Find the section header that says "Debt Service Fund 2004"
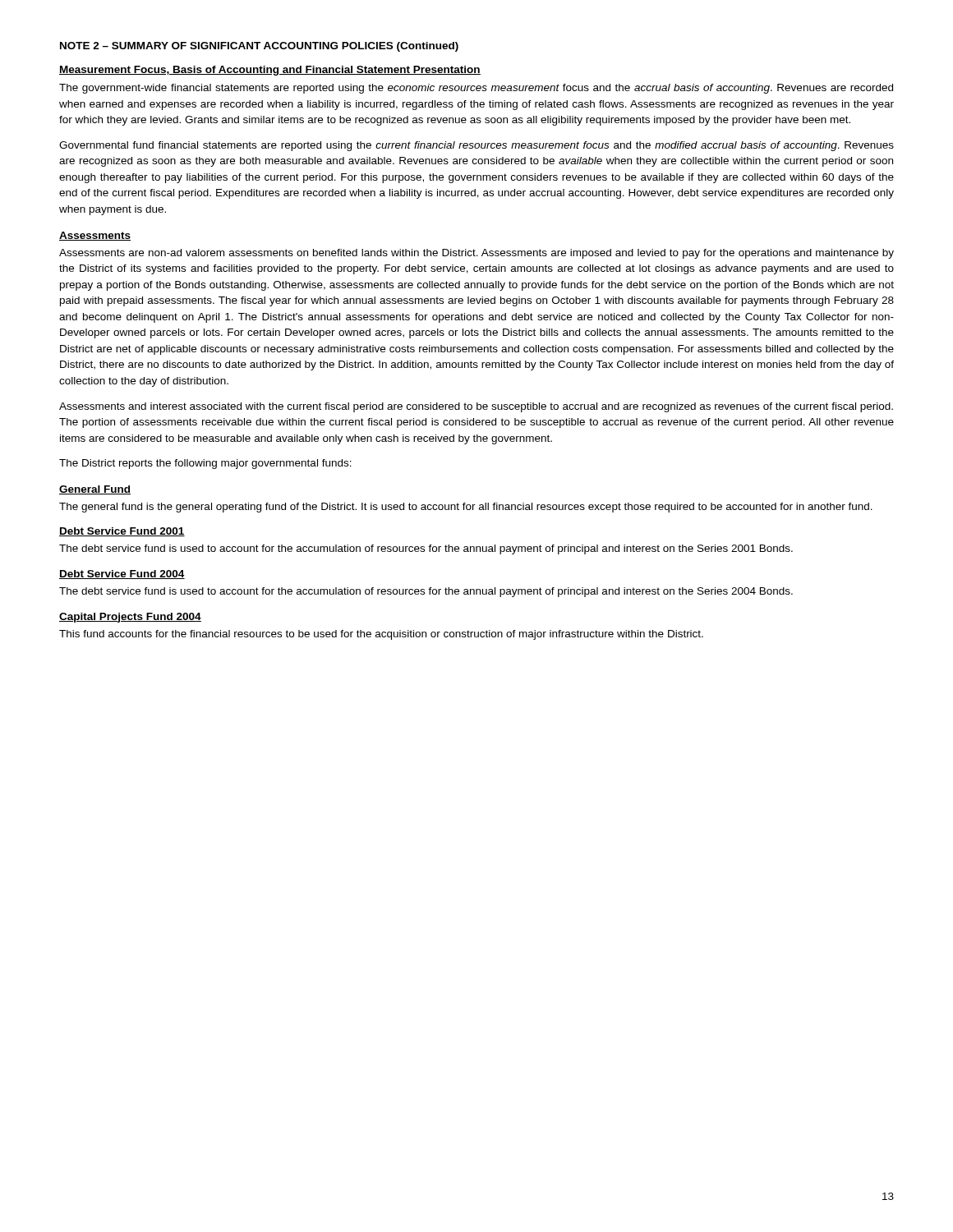The width and height of the screenshot is (953, 1232). 122,574
